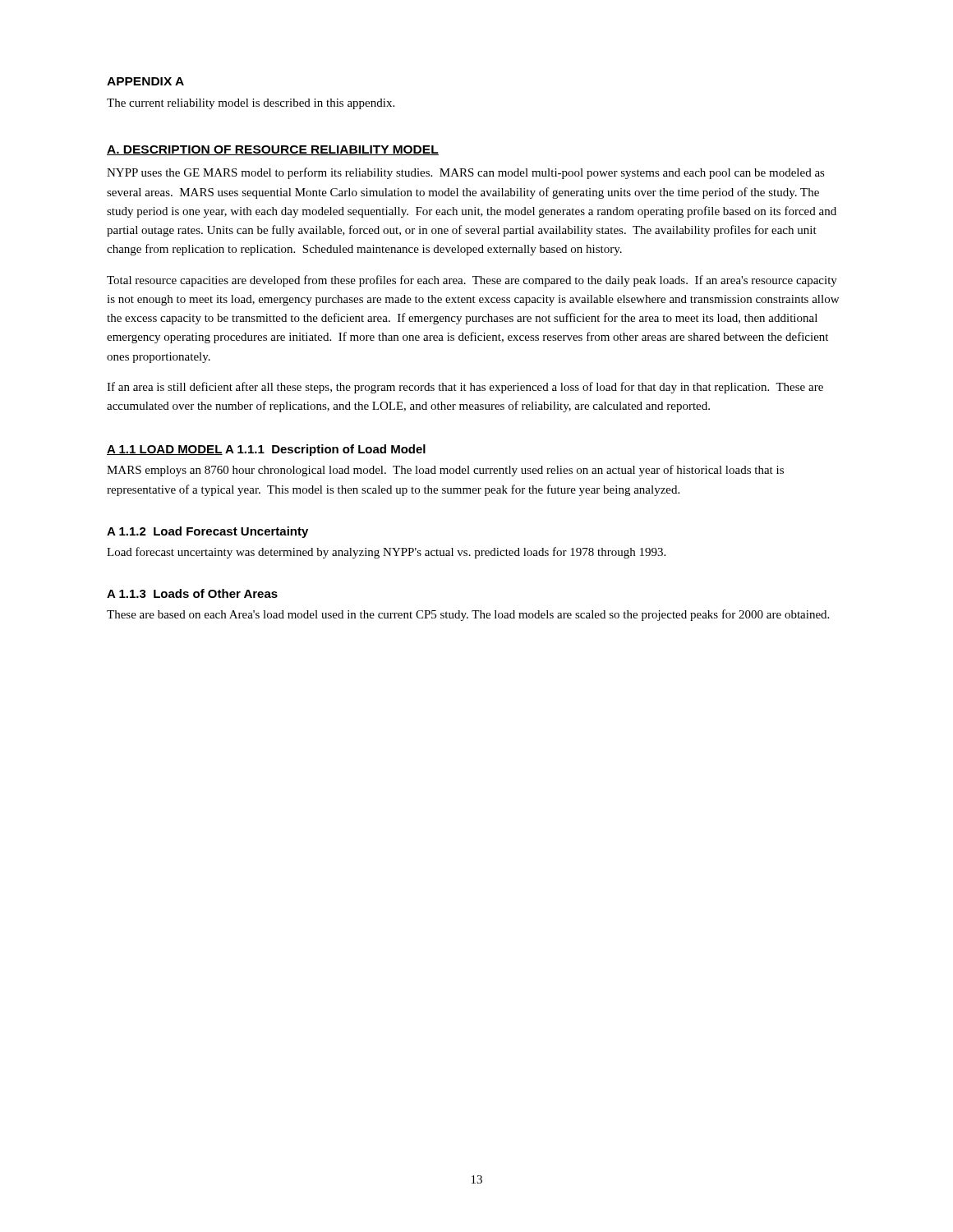Select the text block that says "These are based on each Area's"
The height and width of the screenshot is (1232, 953).
pyautogui.click(x=476, y=615)
